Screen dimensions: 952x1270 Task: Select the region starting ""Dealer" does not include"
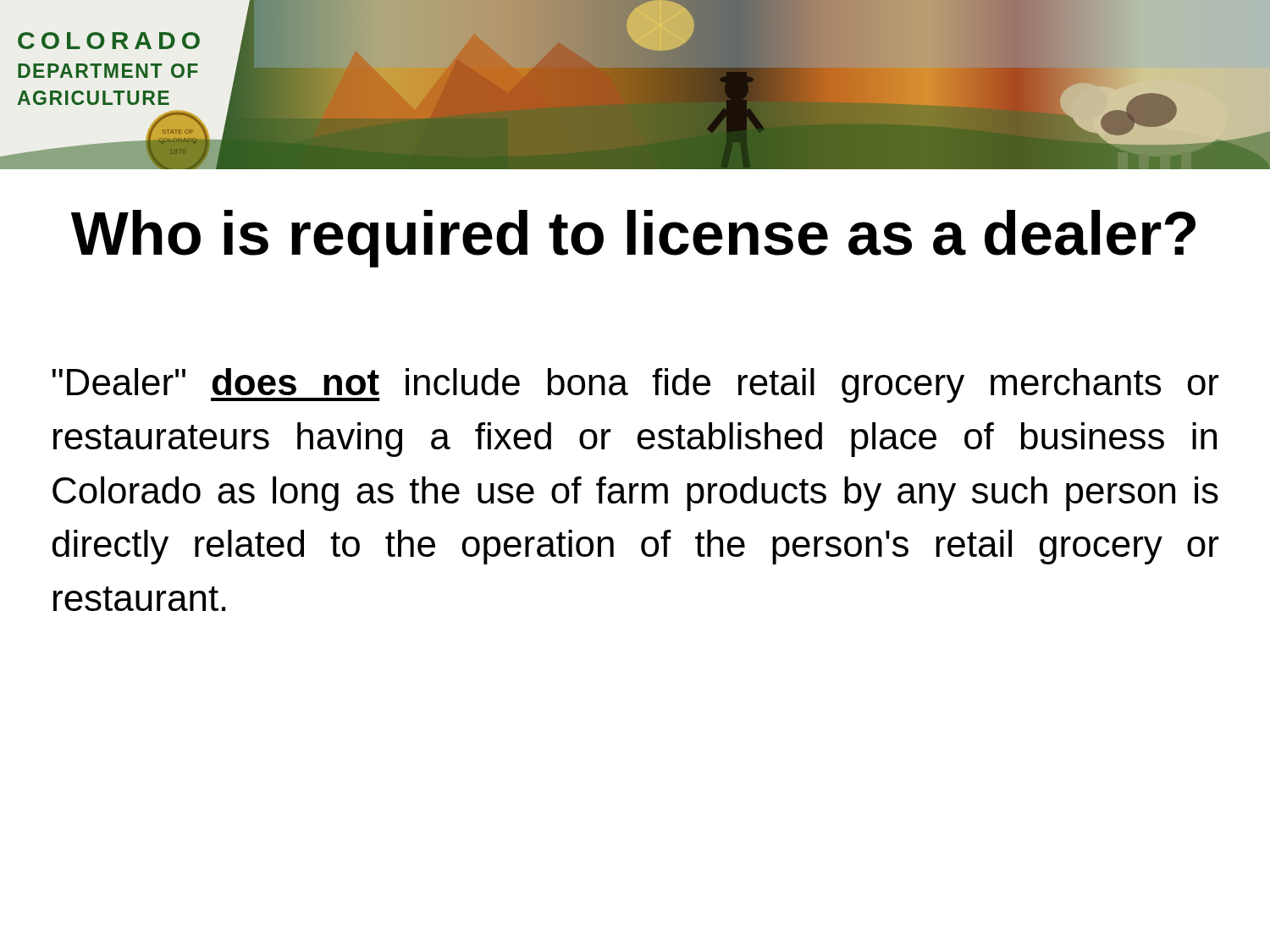pyautogui.click(x=635, y=490)
